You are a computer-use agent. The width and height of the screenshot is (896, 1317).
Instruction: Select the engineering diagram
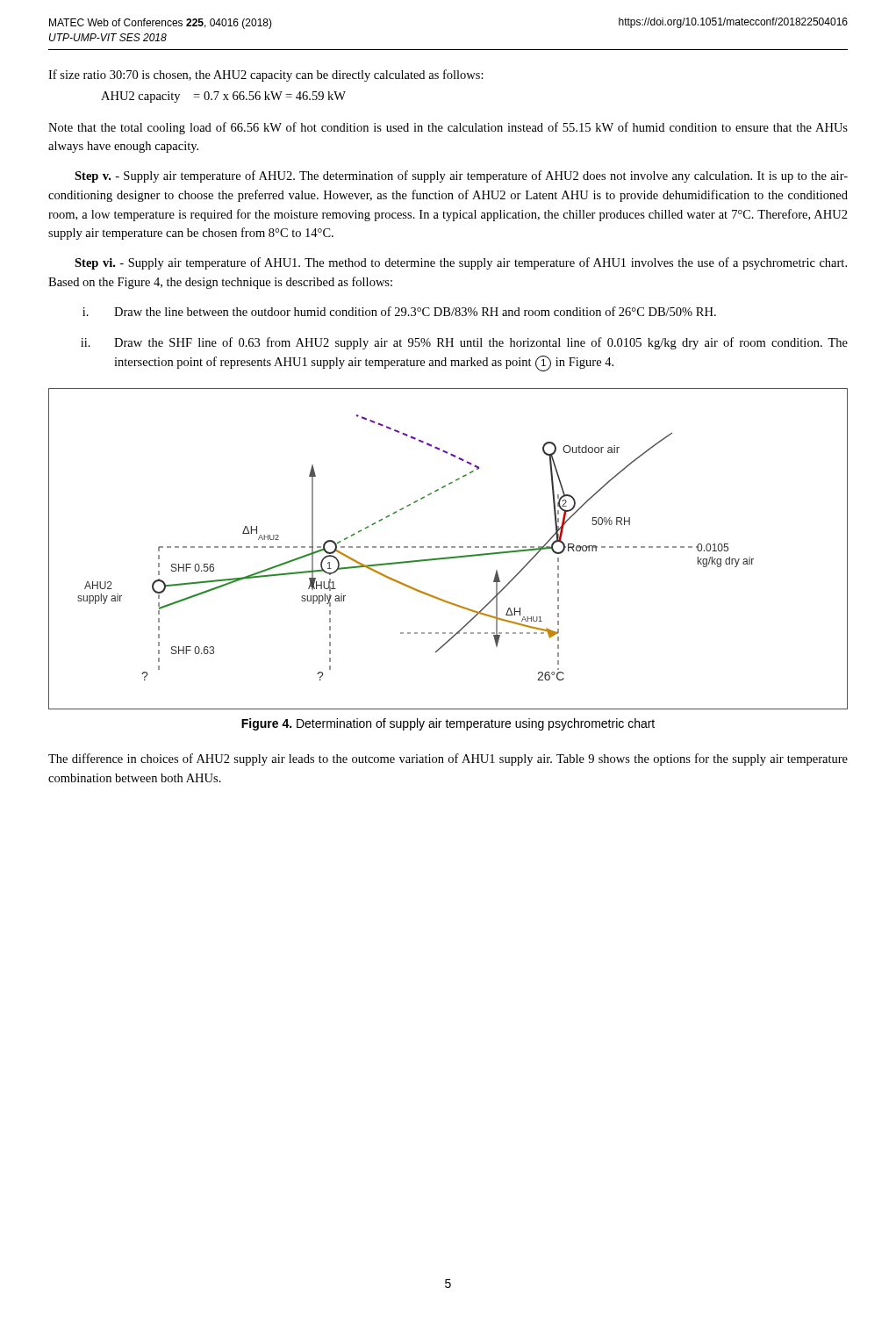tap(448, 549)
